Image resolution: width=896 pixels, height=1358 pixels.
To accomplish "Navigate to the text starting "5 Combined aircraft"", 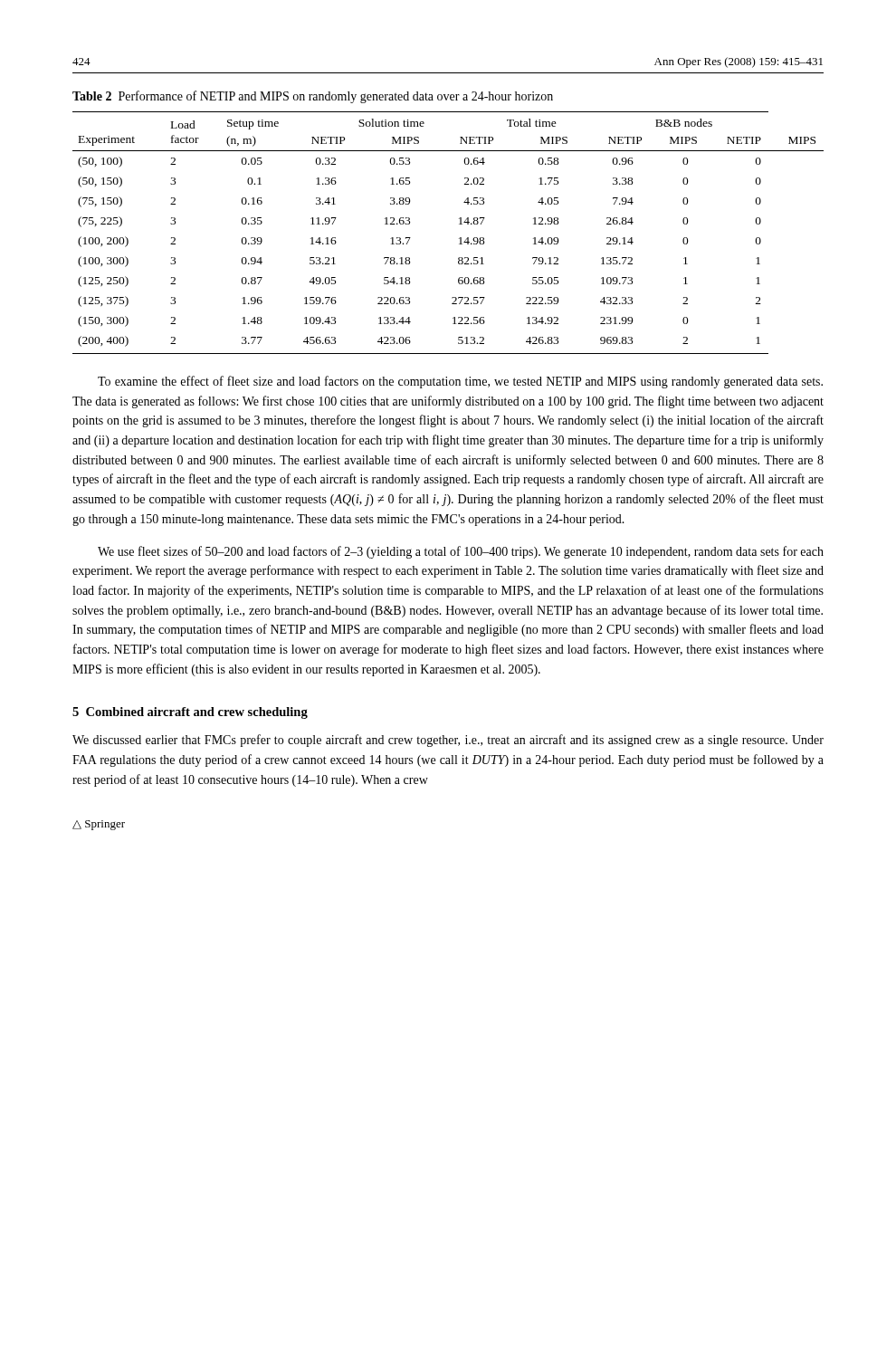I will coord(190,712).
